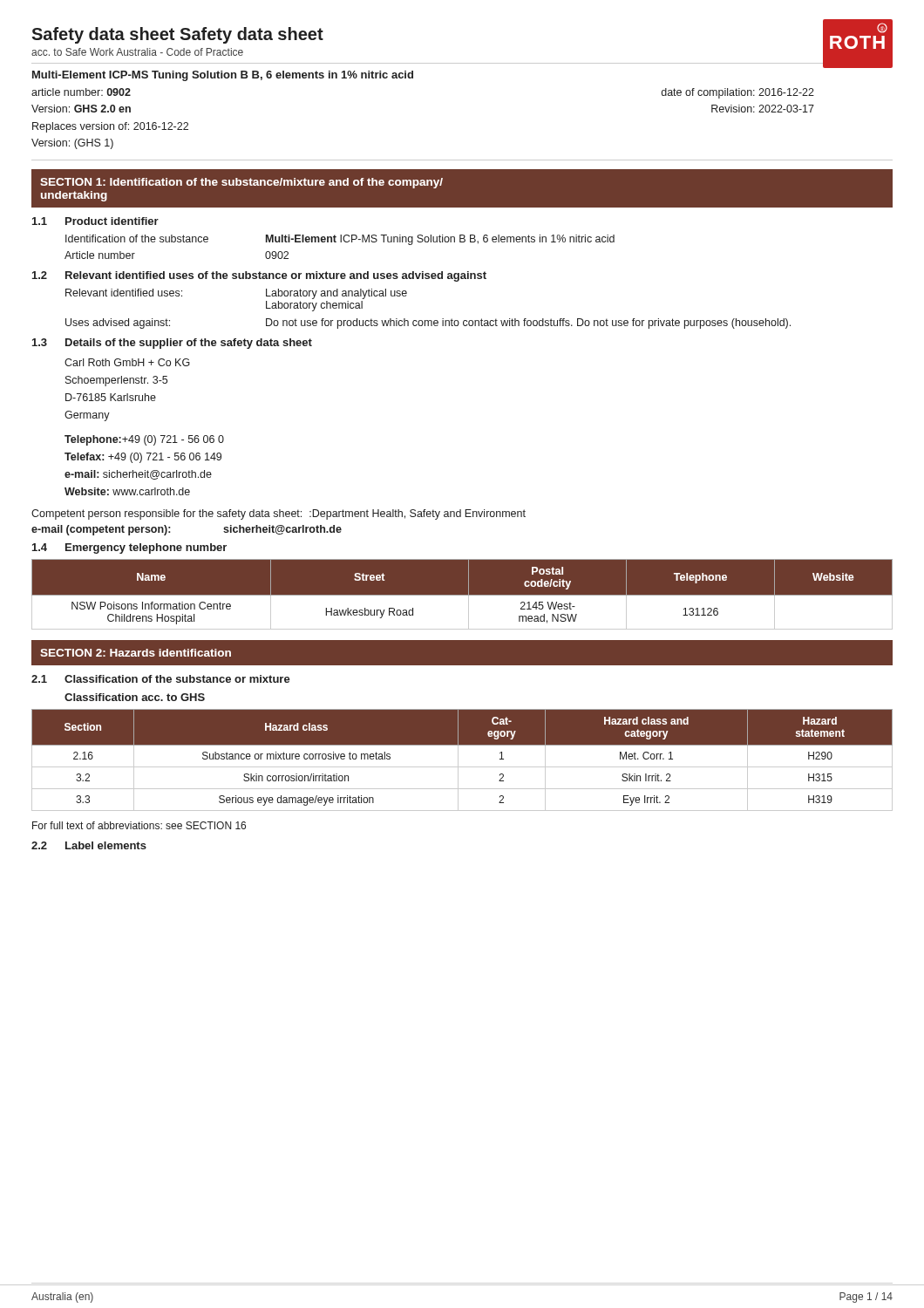
Task: Click the passage that begins "Telephone:+49 (0) 721 - 56 06 0 Telefax:"
Action: pos(144,465)
